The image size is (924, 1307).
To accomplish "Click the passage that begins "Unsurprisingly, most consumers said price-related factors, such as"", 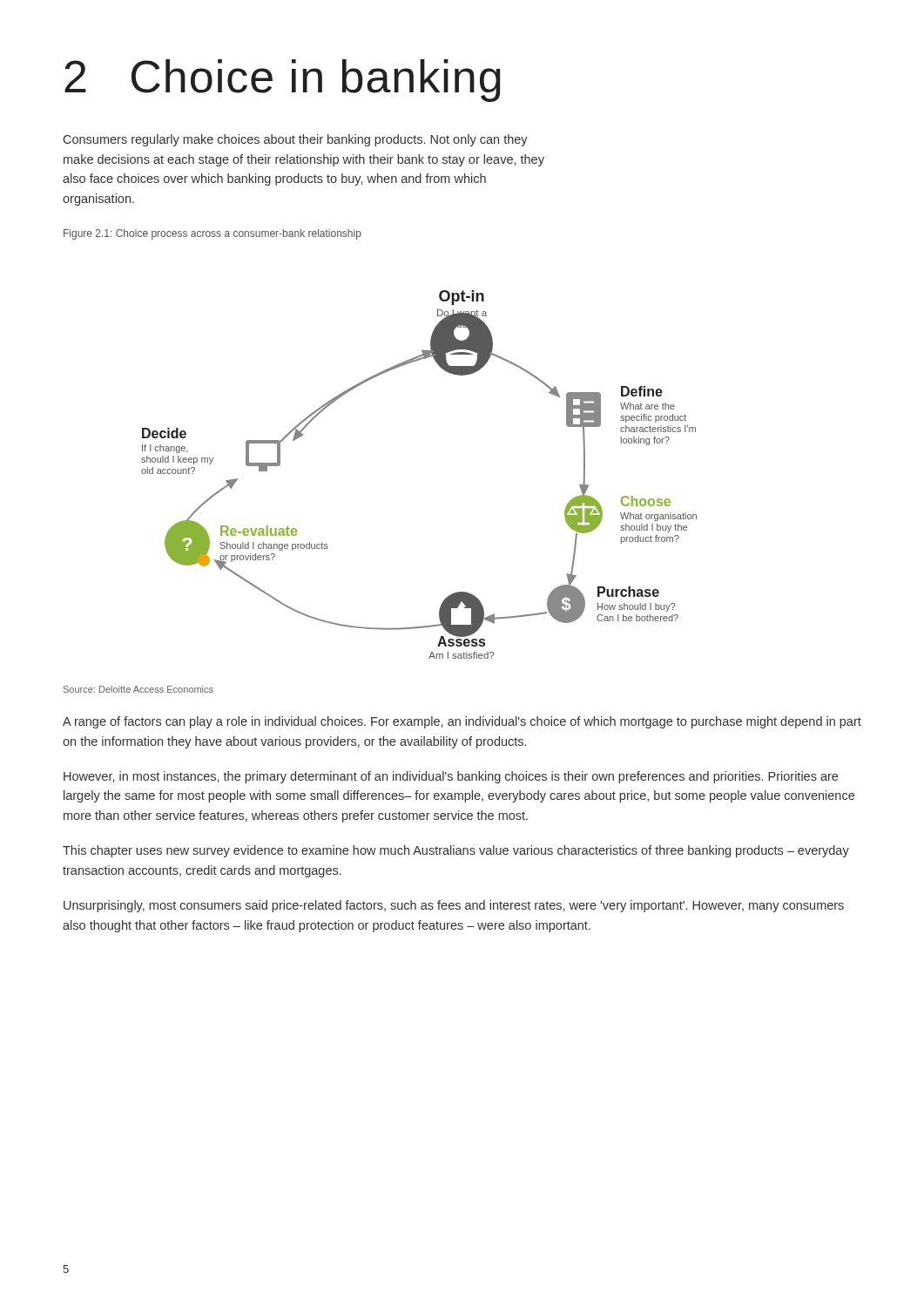I will [453, 915].
